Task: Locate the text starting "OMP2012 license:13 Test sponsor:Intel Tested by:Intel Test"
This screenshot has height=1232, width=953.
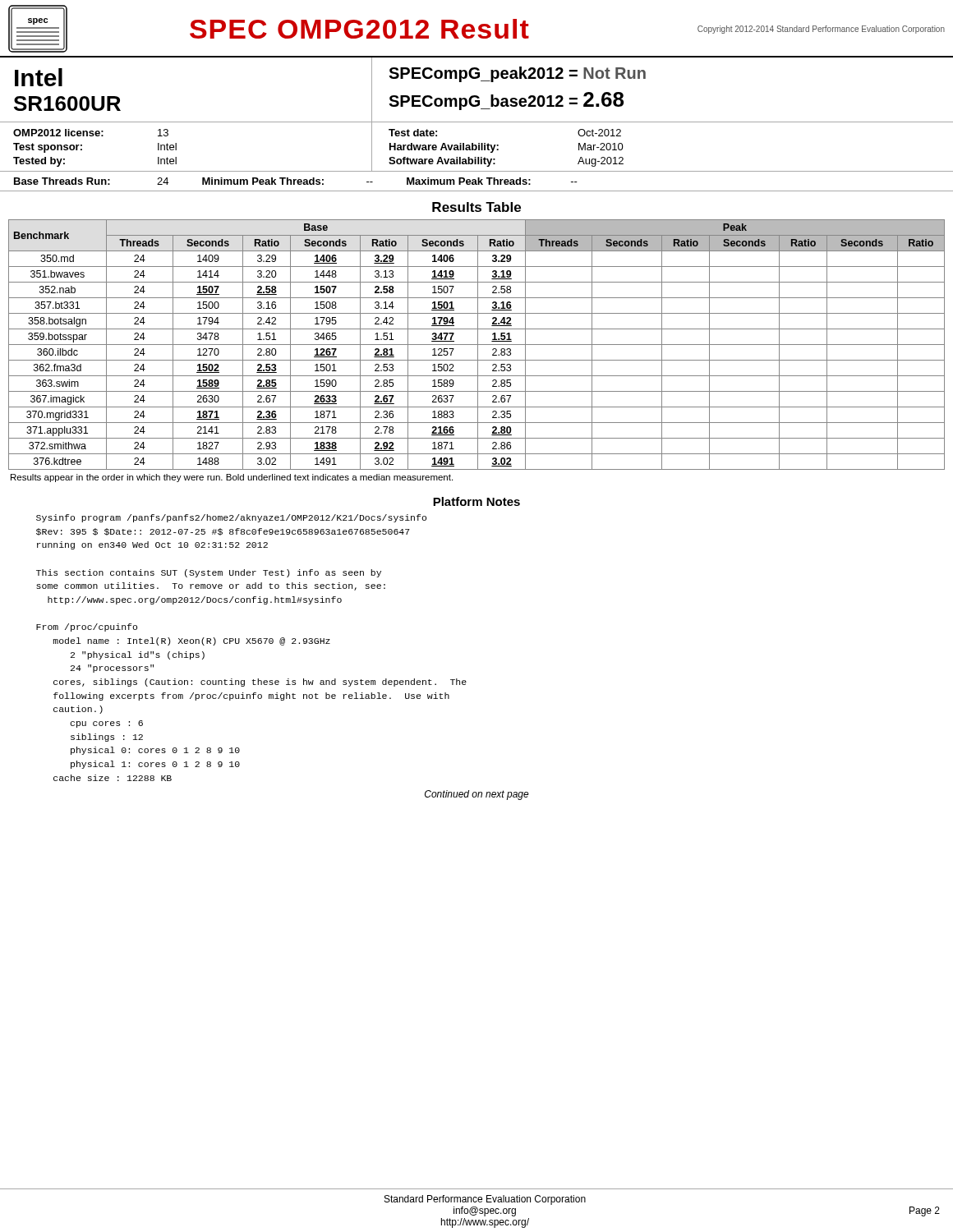Action: click(x=476, y=147)
